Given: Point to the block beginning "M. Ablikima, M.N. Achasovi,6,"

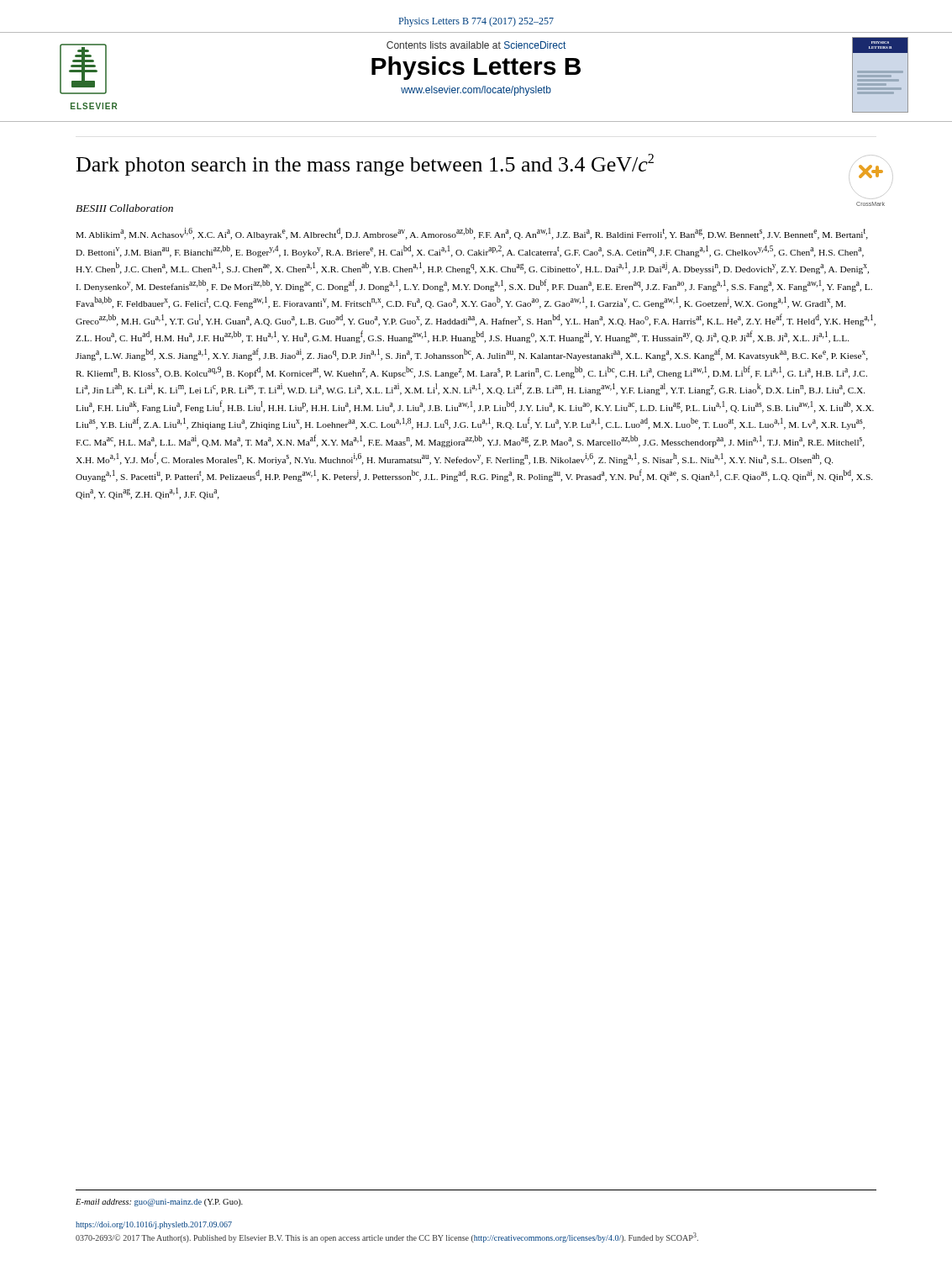Looking at the screenshot, I should click(x=476, y=363).
